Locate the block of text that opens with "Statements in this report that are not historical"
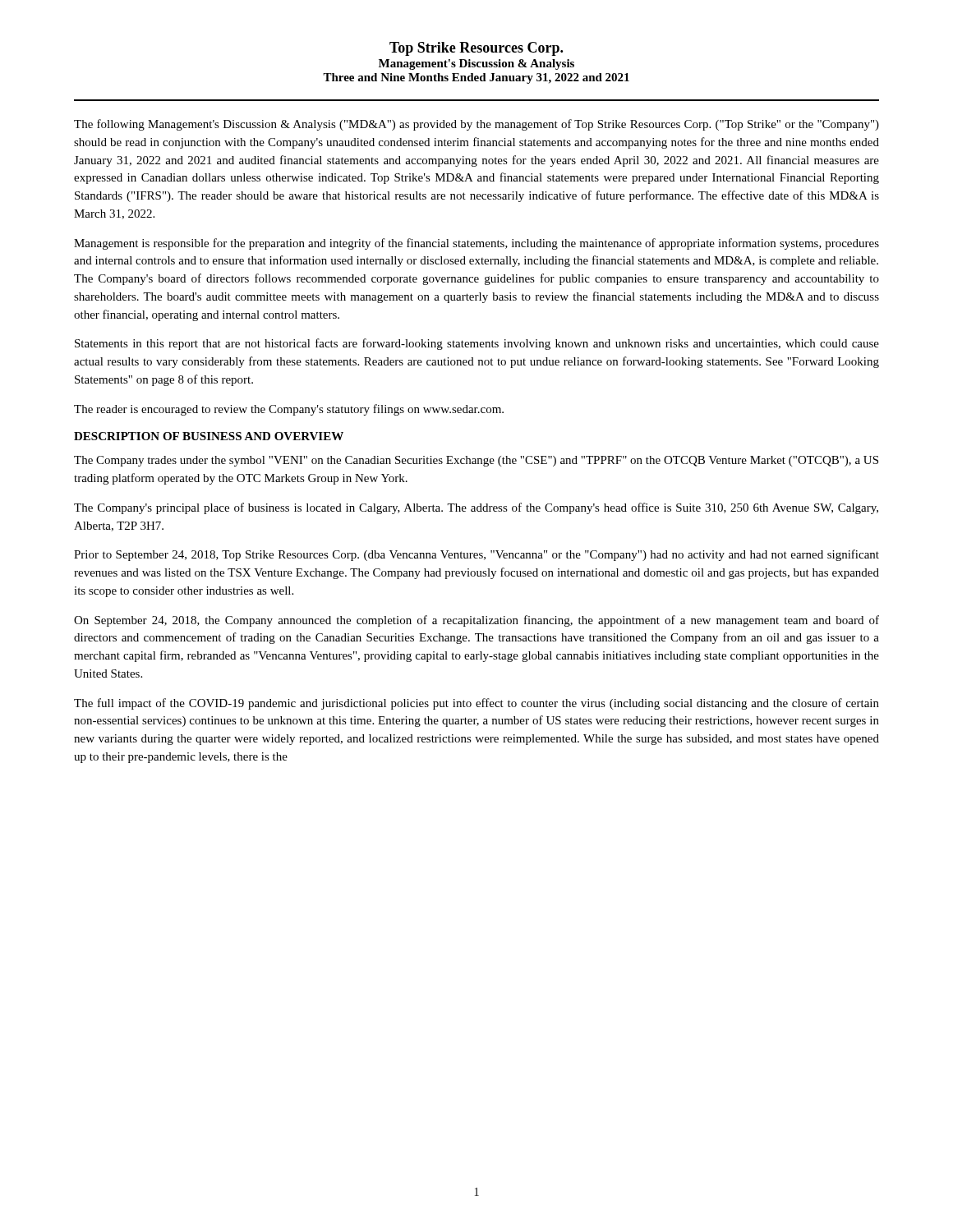The image size is (953, 1232). [x=476, y=361]
